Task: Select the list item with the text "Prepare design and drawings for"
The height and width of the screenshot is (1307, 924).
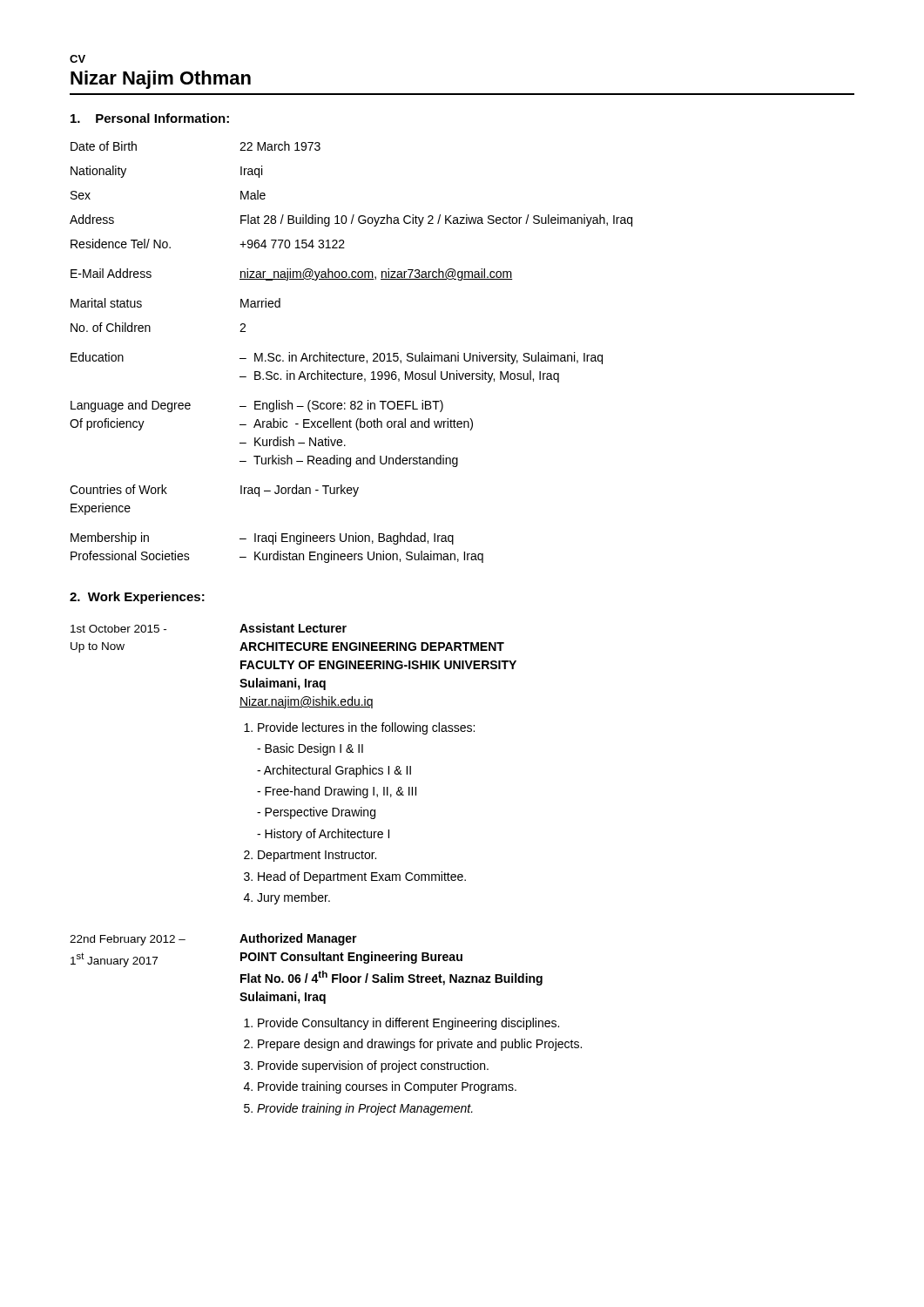Action: pos(420,1044)
